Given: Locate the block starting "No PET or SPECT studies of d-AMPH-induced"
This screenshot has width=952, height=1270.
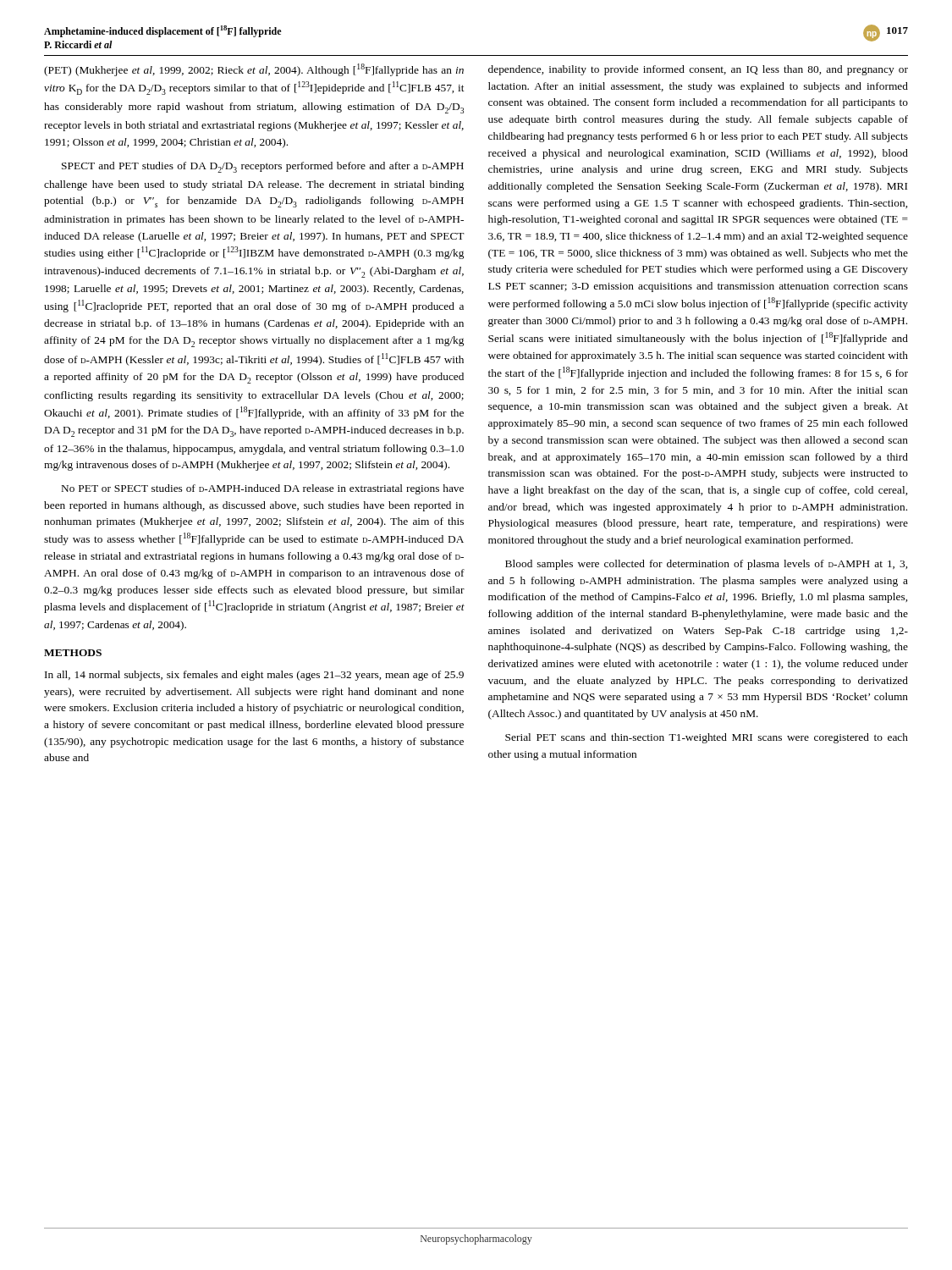Looking at the screenshot, I should pyautogui.click(x=254, y=556).
